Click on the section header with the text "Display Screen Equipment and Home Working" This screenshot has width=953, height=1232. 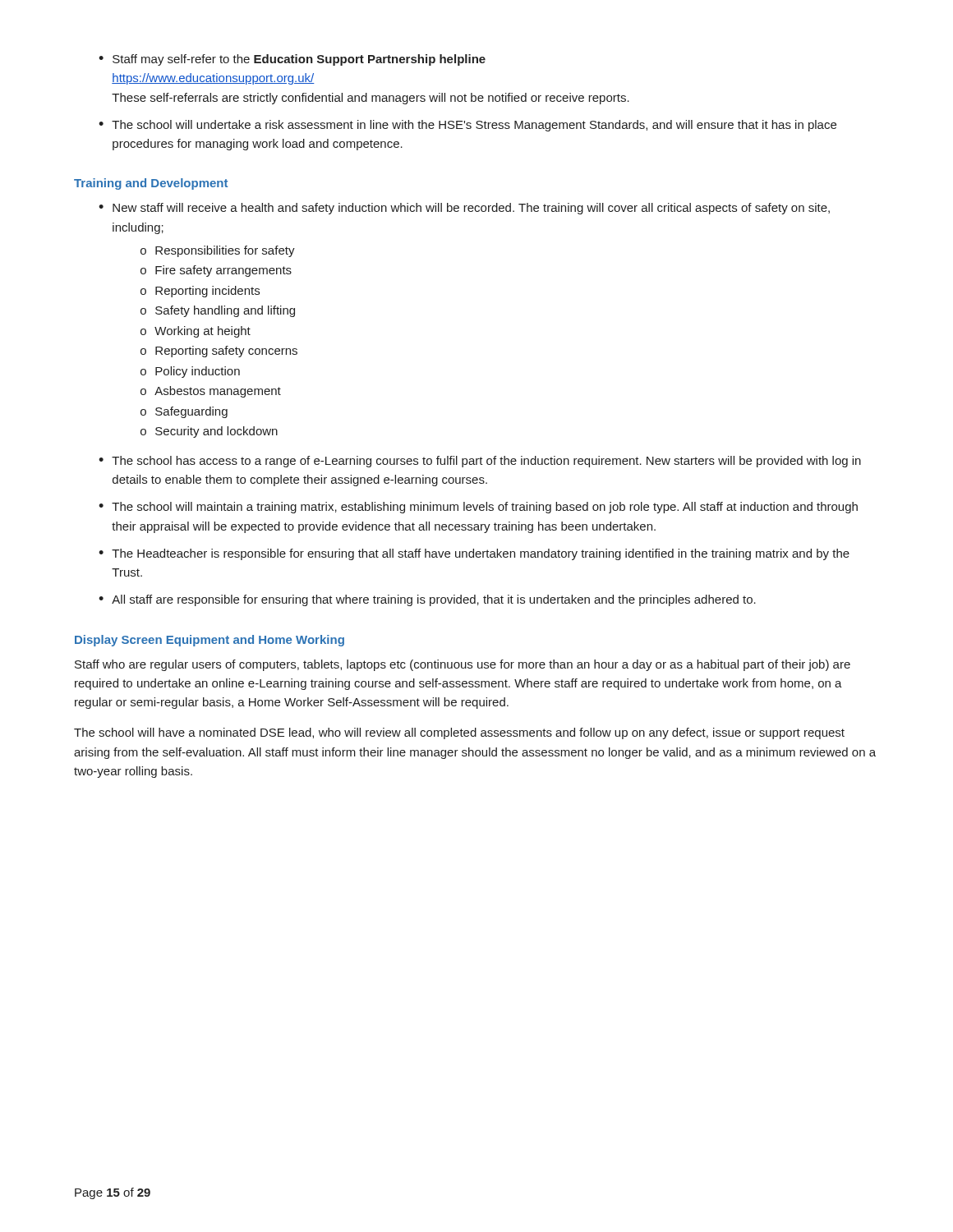[x=209, y=639]
